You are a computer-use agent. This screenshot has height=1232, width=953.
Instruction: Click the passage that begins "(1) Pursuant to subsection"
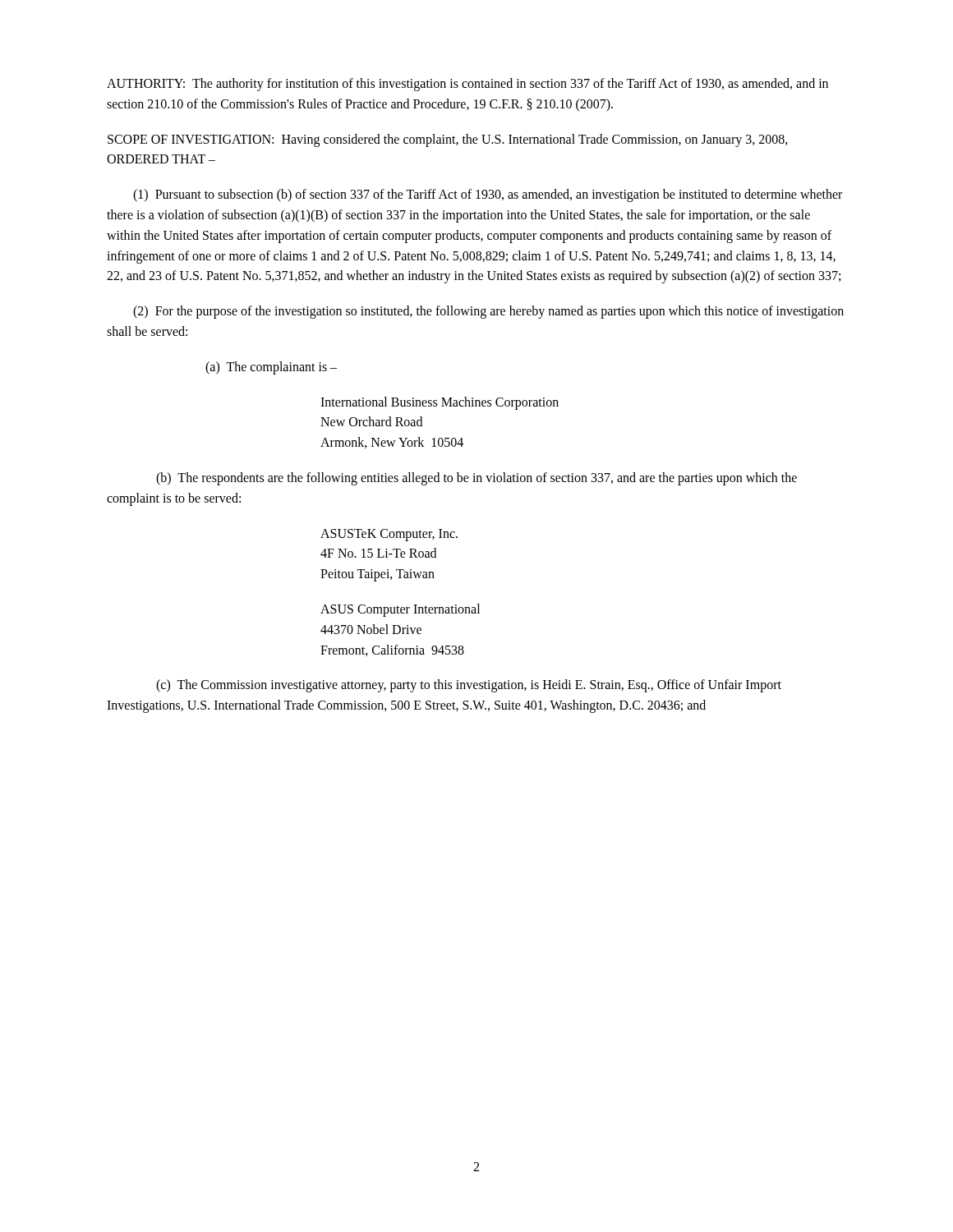tap(475, 235)
